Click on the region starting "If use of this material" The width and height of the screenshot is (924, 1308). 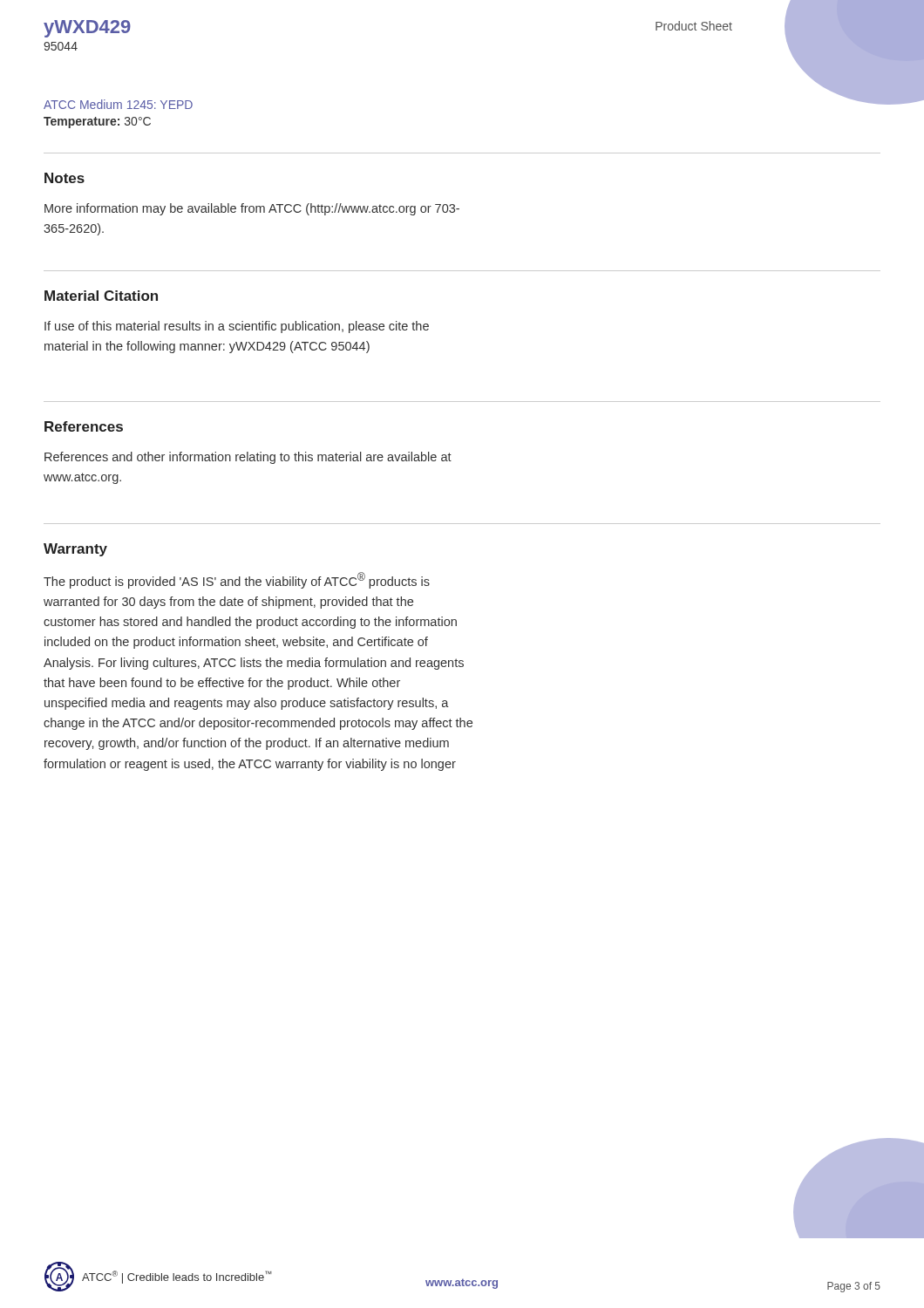(x=237, y=327)
